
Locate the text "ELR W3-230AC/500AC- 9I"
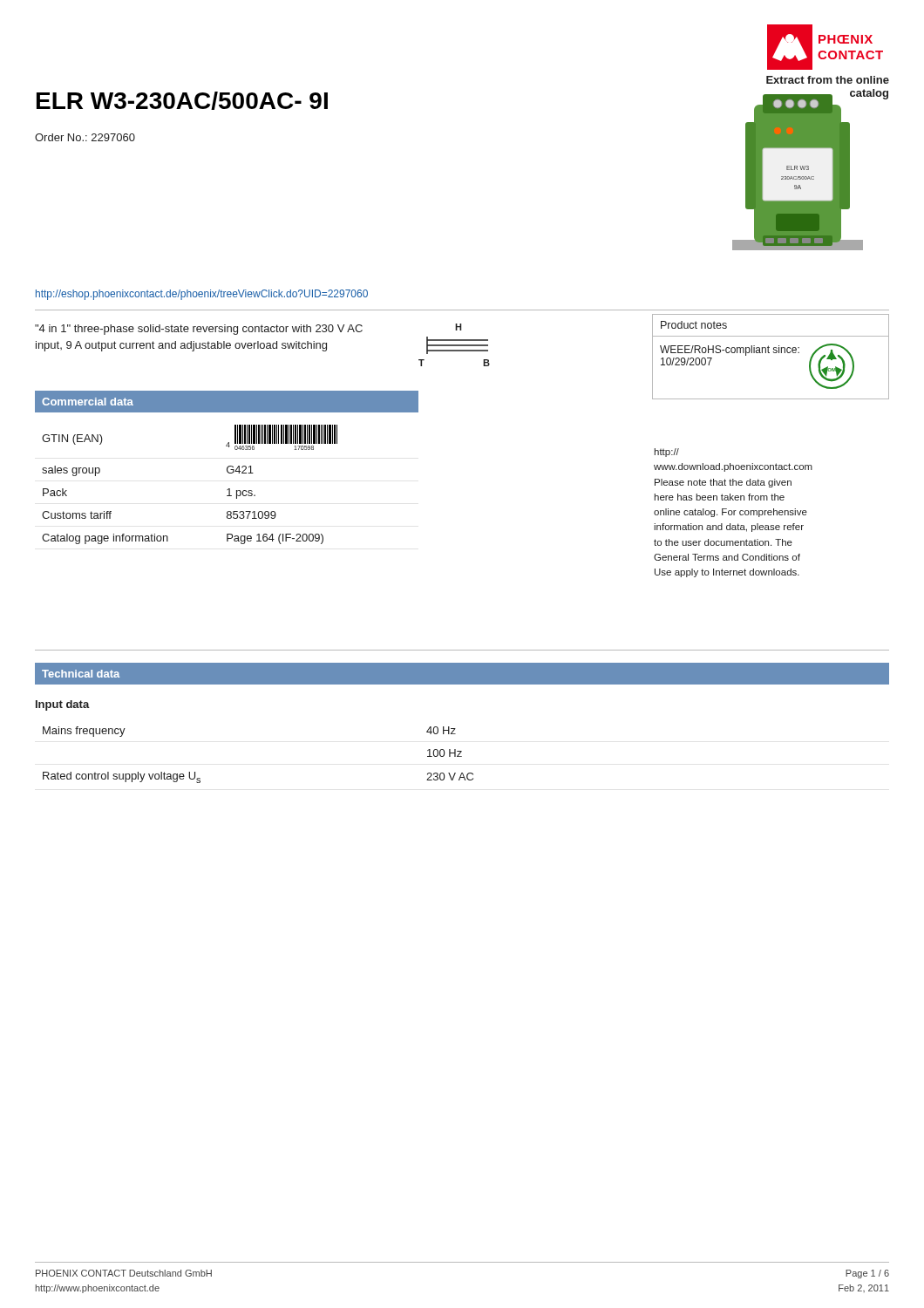[x=182, y=101]
